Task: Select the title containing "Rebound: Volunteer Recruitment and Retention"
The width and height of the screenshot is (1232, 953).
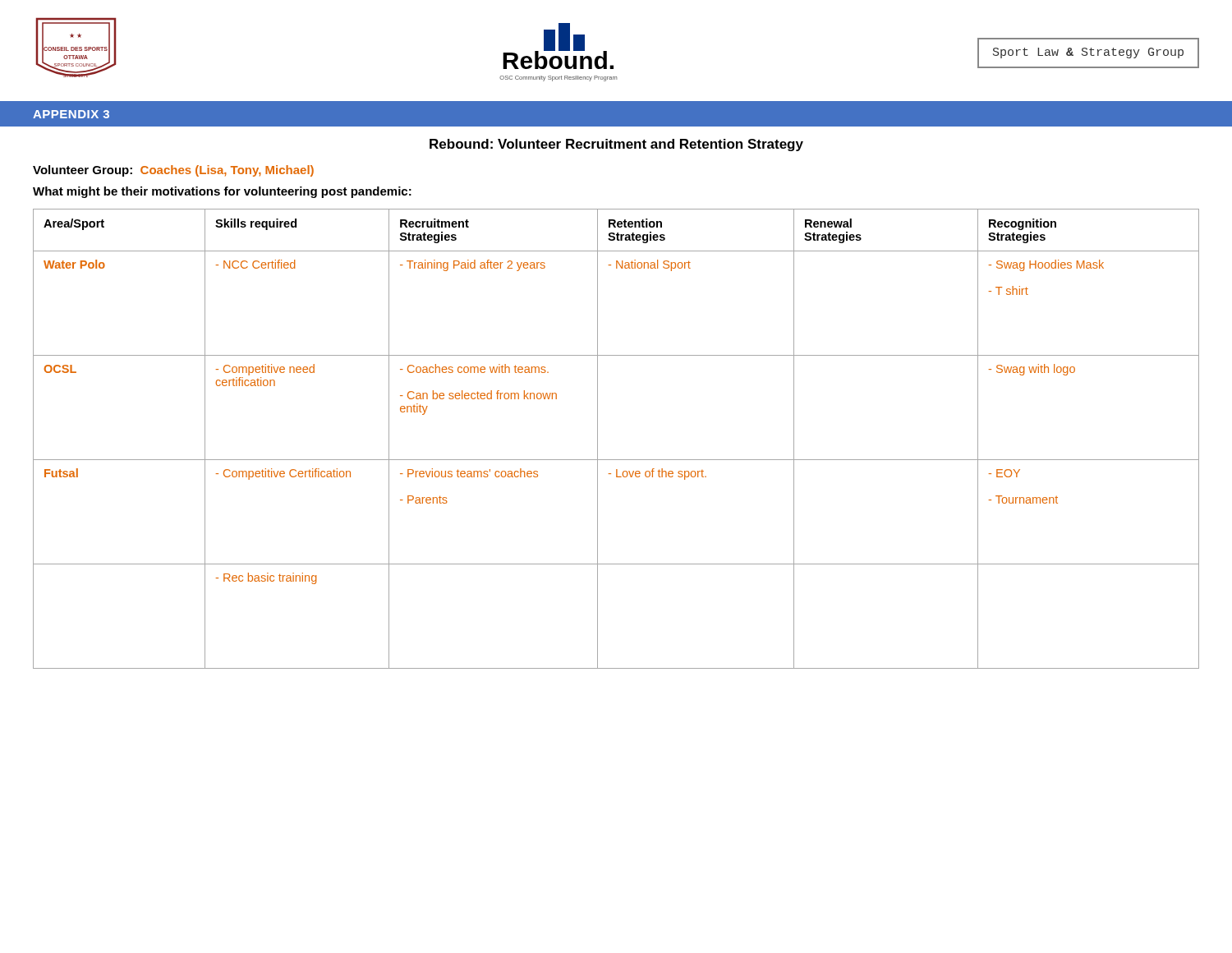Action: click(616, 144)
